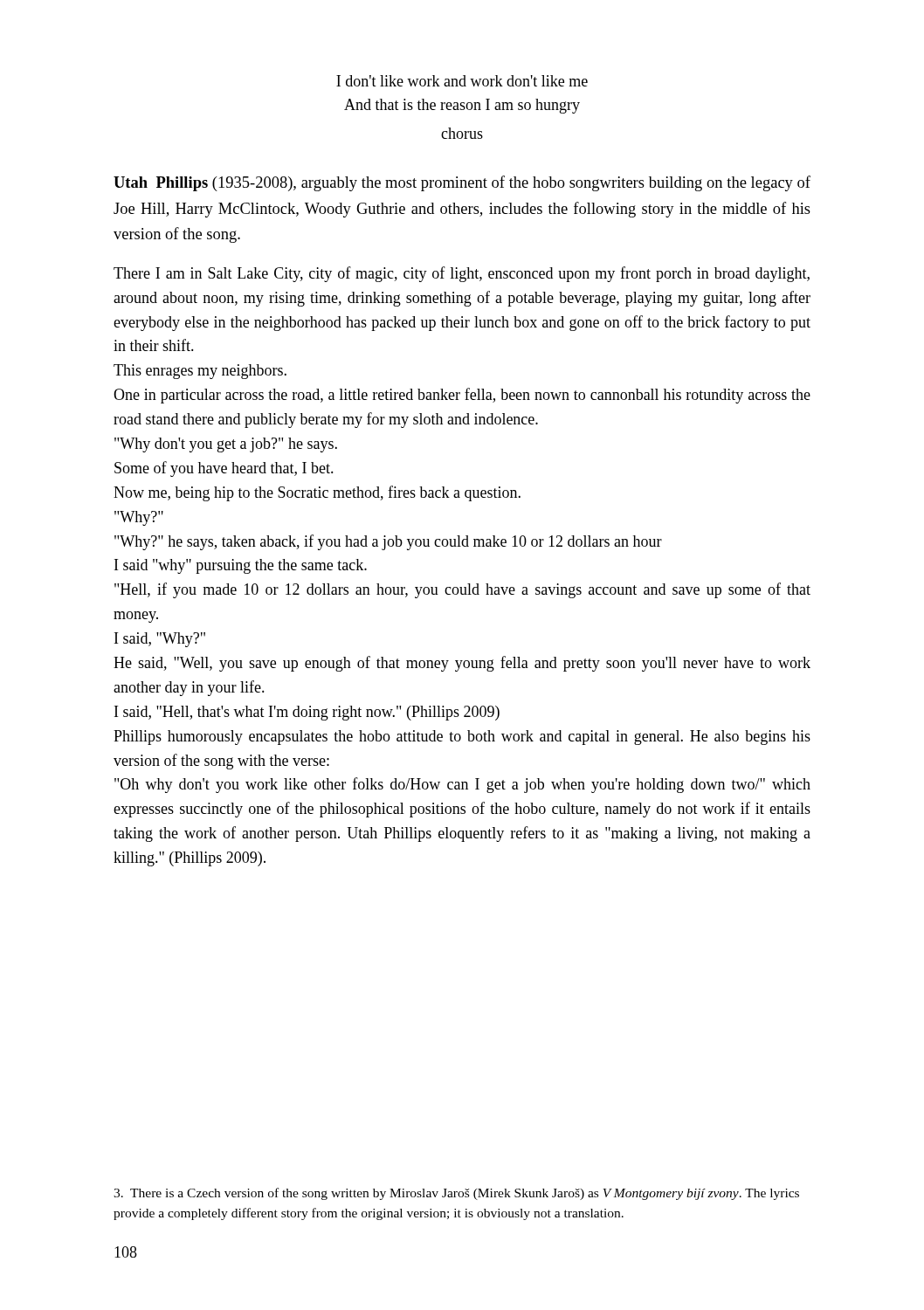
Task: Find the passage starting "There is a Czech version"
Action: pyautogui.click(x=462, y=1202)
